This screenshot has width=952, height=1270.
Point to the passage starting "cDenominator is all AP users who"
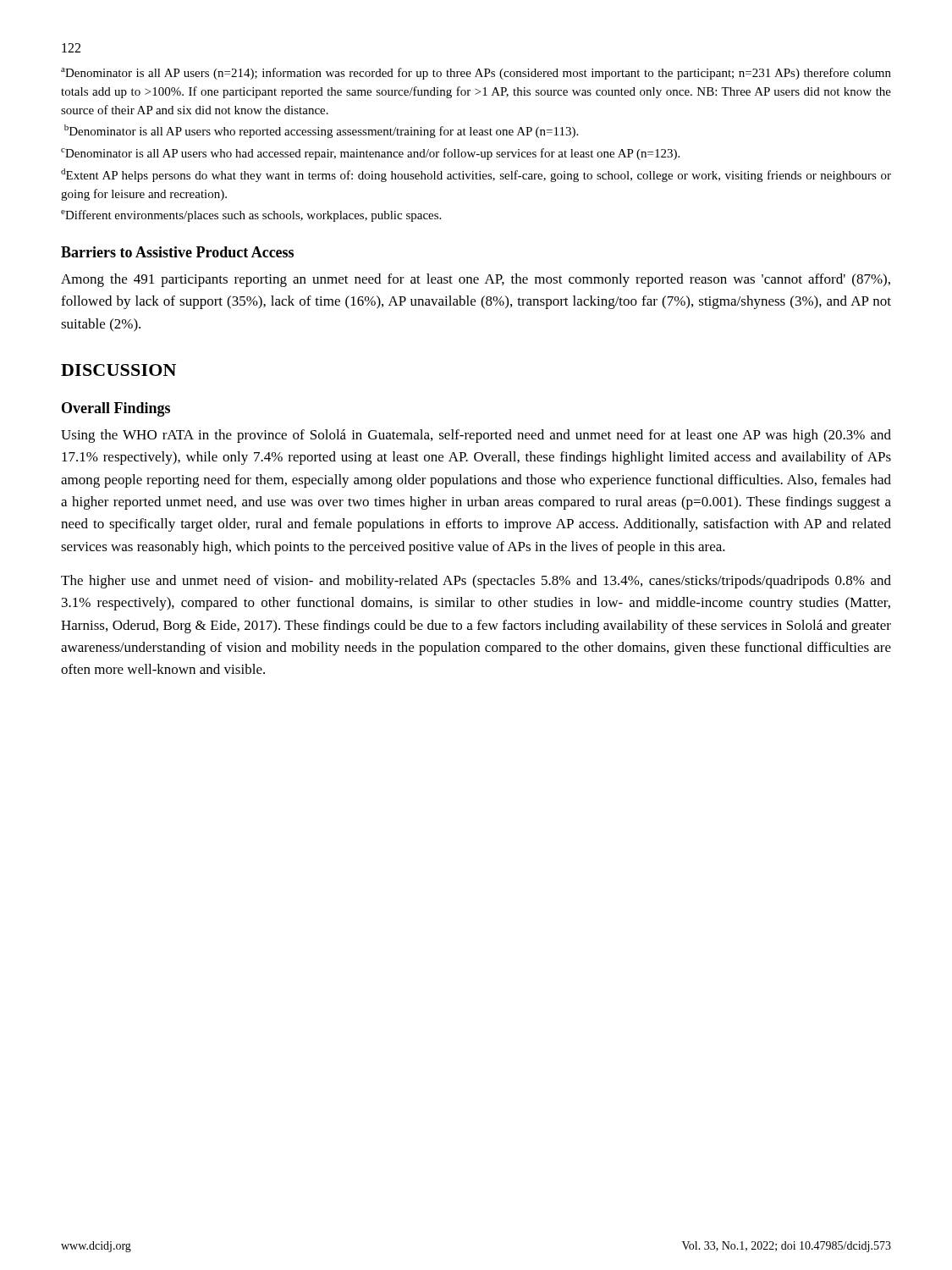click(x=371, y=152)
